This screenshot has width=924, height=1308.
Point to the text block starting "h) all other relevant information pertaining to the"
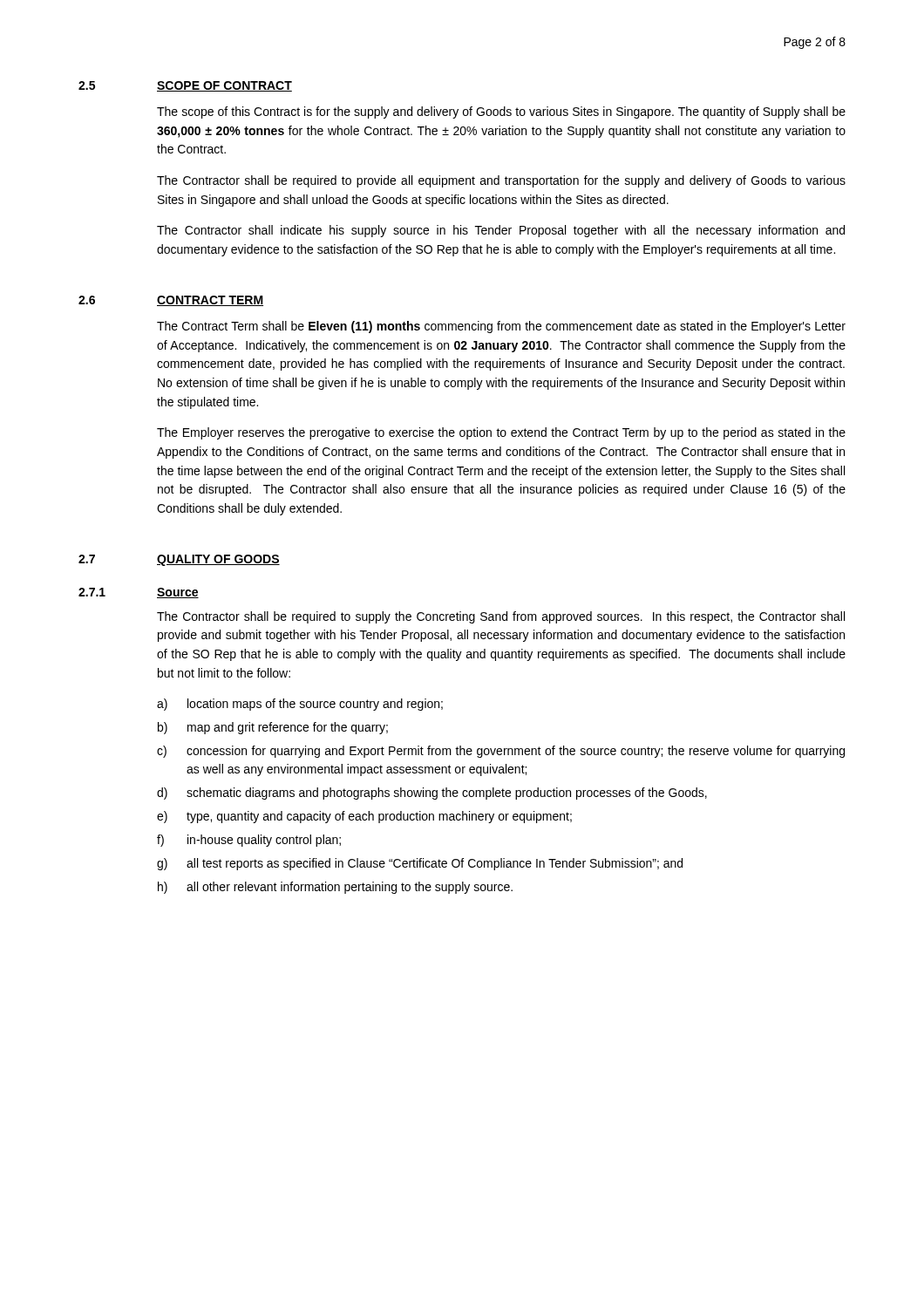pos(501,888)
